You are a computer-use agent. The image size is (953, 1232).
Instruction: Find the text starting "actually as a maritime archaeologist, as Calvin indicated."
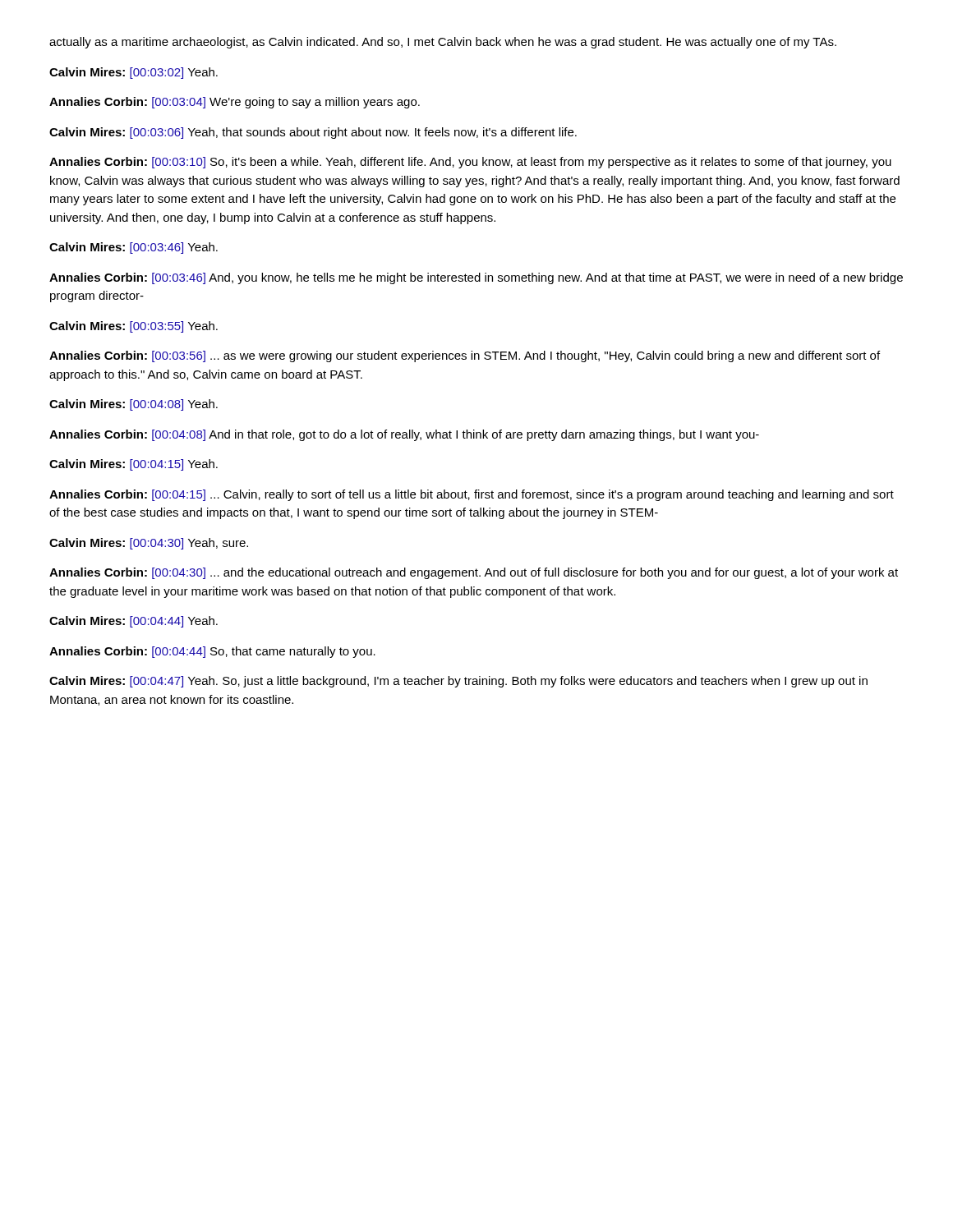click(x=443, y=41)
